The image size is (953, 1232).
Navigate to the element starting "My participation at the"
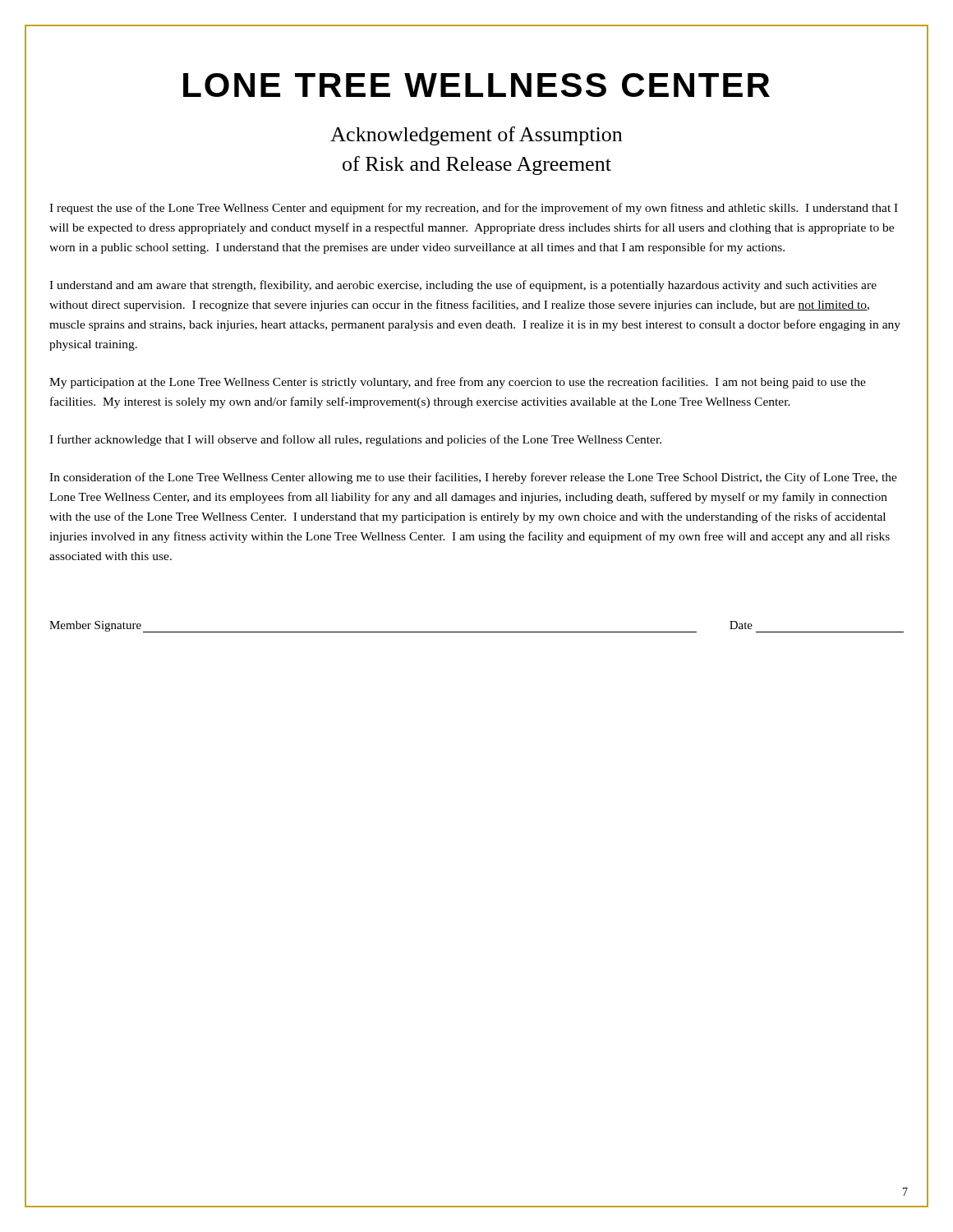tap(458, 391)
